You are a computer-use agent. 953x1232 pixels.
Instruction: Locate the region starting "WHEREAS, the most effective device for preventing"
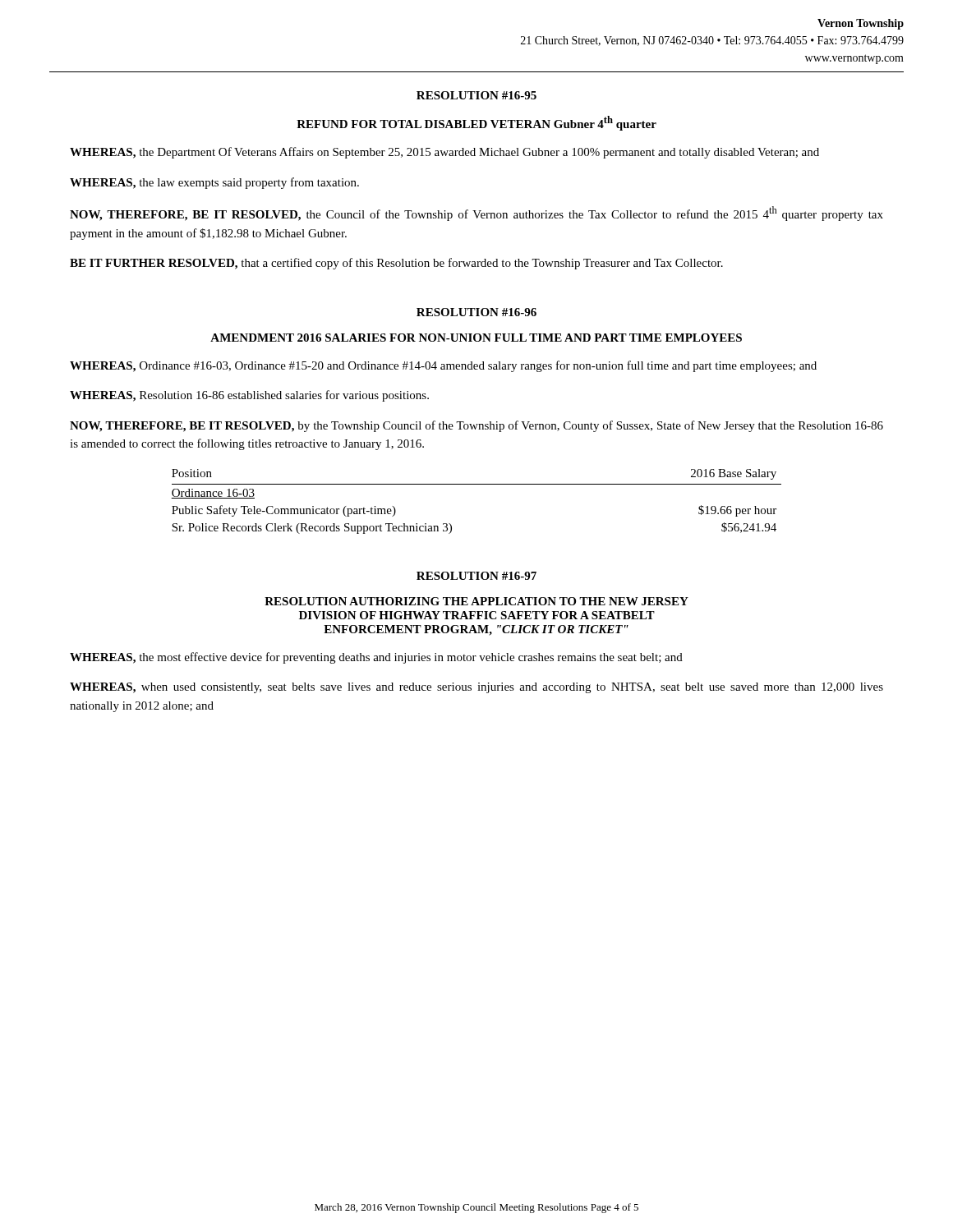pyautogui.click(x=376, y=657)
